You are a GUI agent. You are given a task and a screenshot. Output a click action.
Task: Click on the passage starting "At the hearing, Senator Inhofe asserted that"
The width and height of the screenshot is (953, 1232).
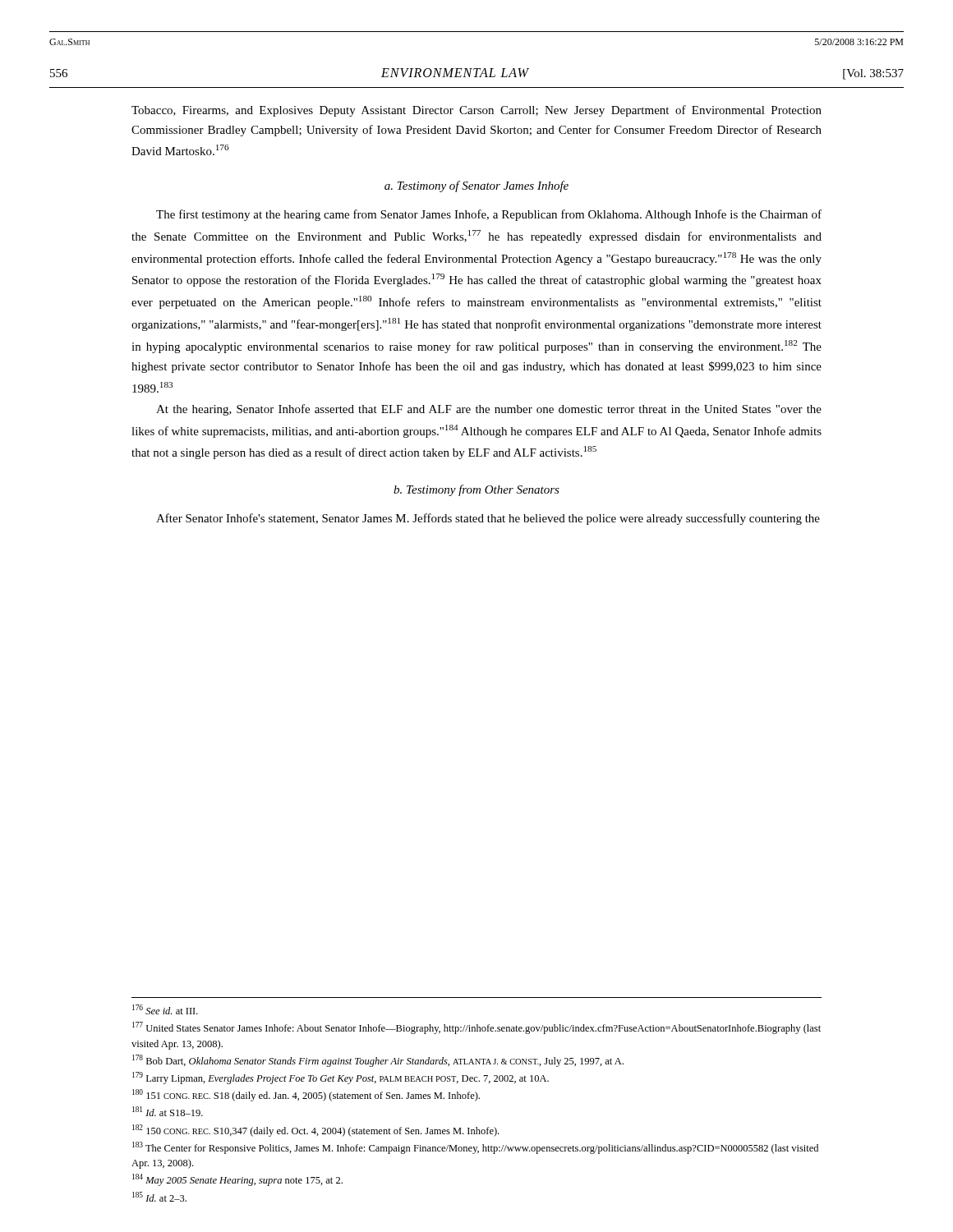click(x=476, y=431)
